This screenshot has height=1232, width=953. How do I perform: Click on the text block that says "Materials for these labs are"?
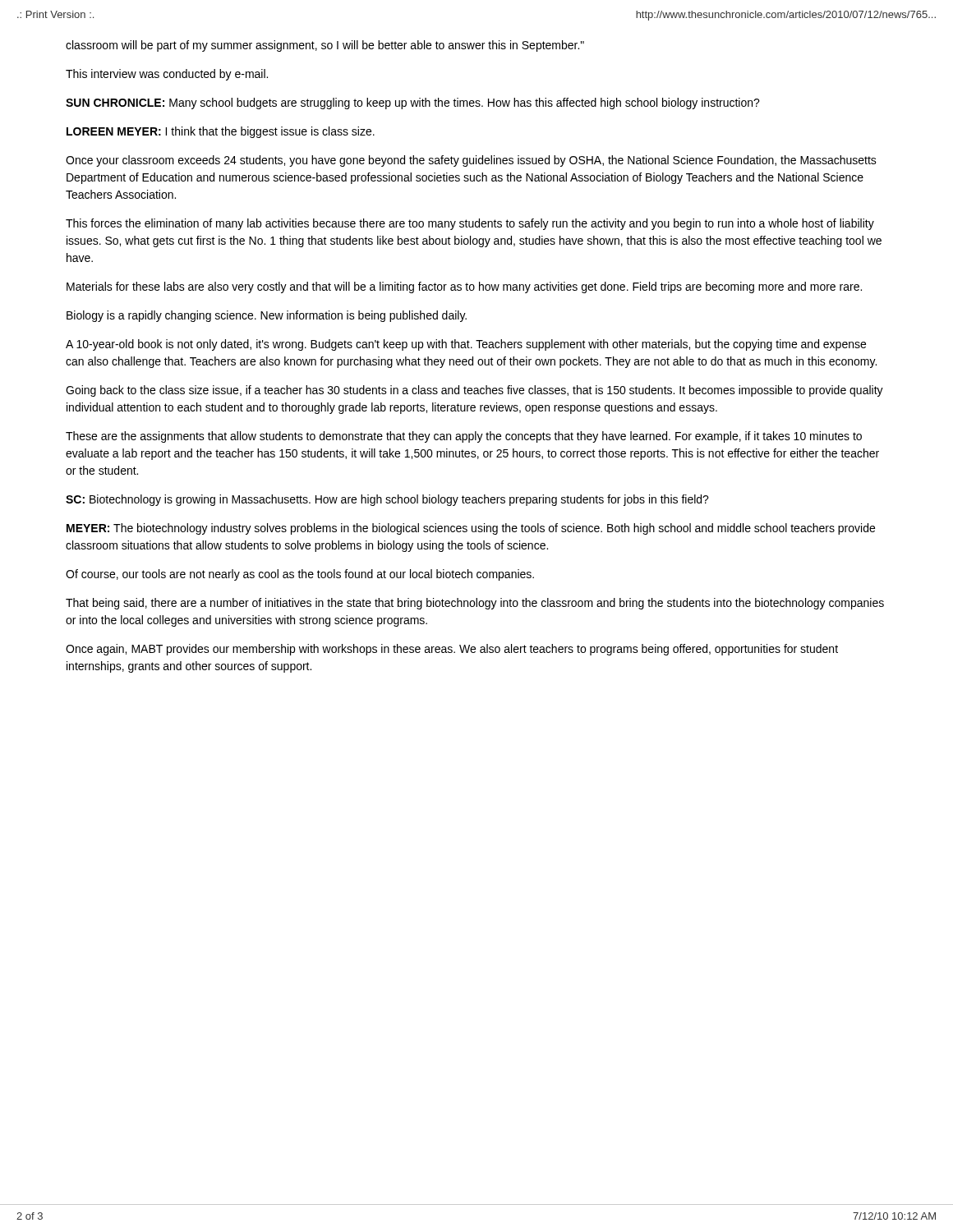(464, 287)
